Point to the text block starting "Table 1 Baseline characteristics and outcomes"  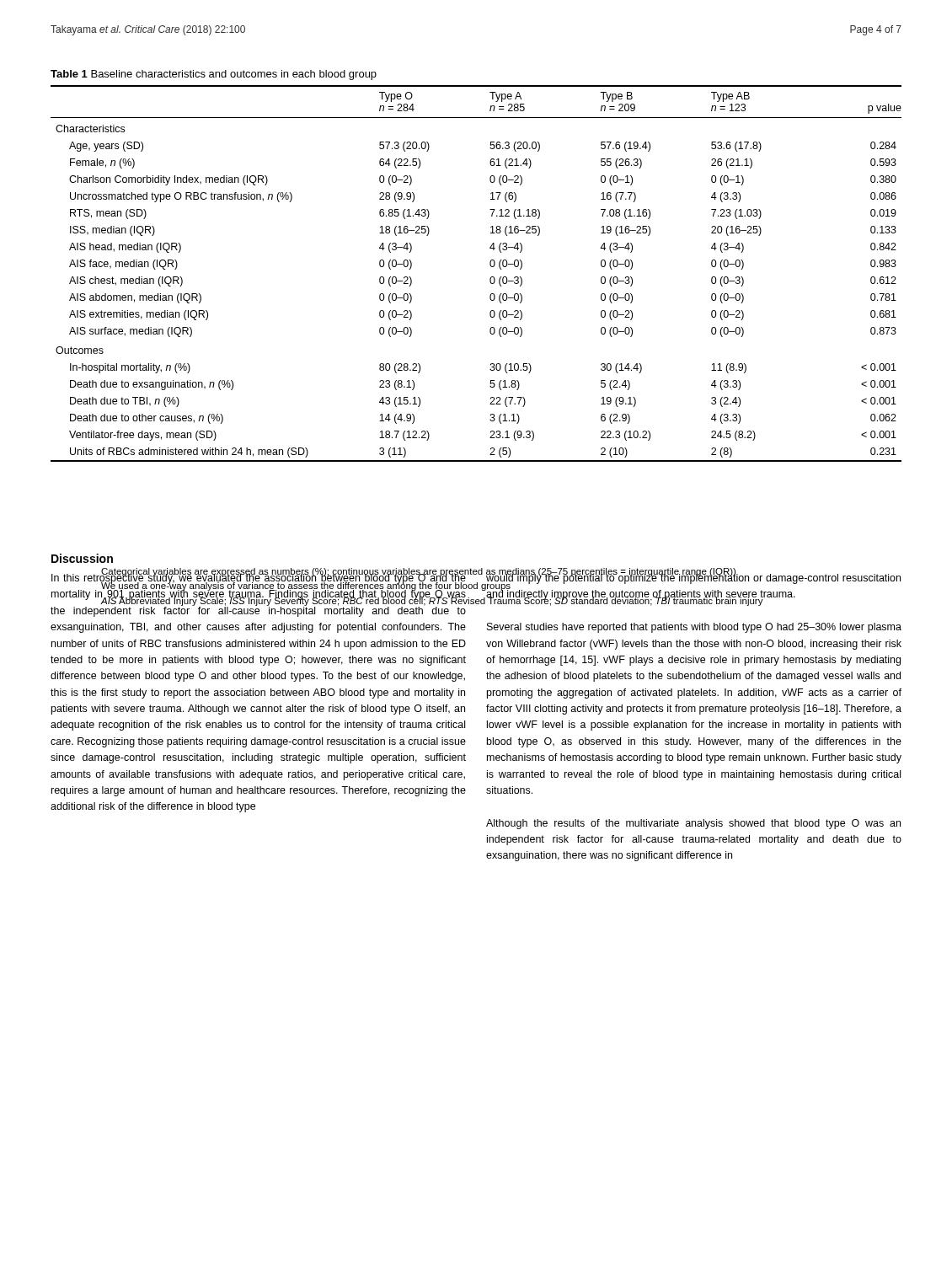(214, 74)
